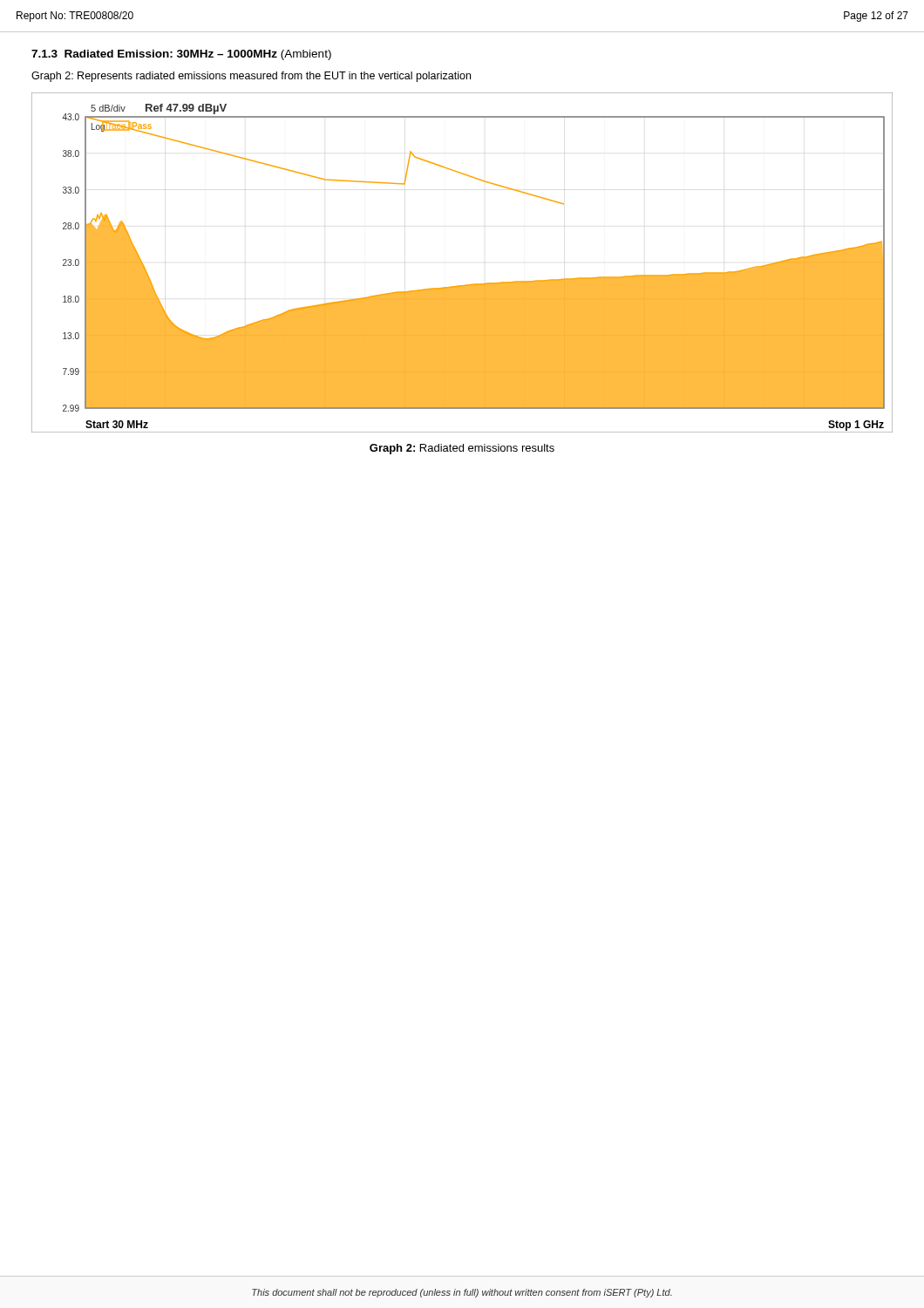Point to "Graph 2: Radiated emissions results"
924x1308 pixels.
462,448
